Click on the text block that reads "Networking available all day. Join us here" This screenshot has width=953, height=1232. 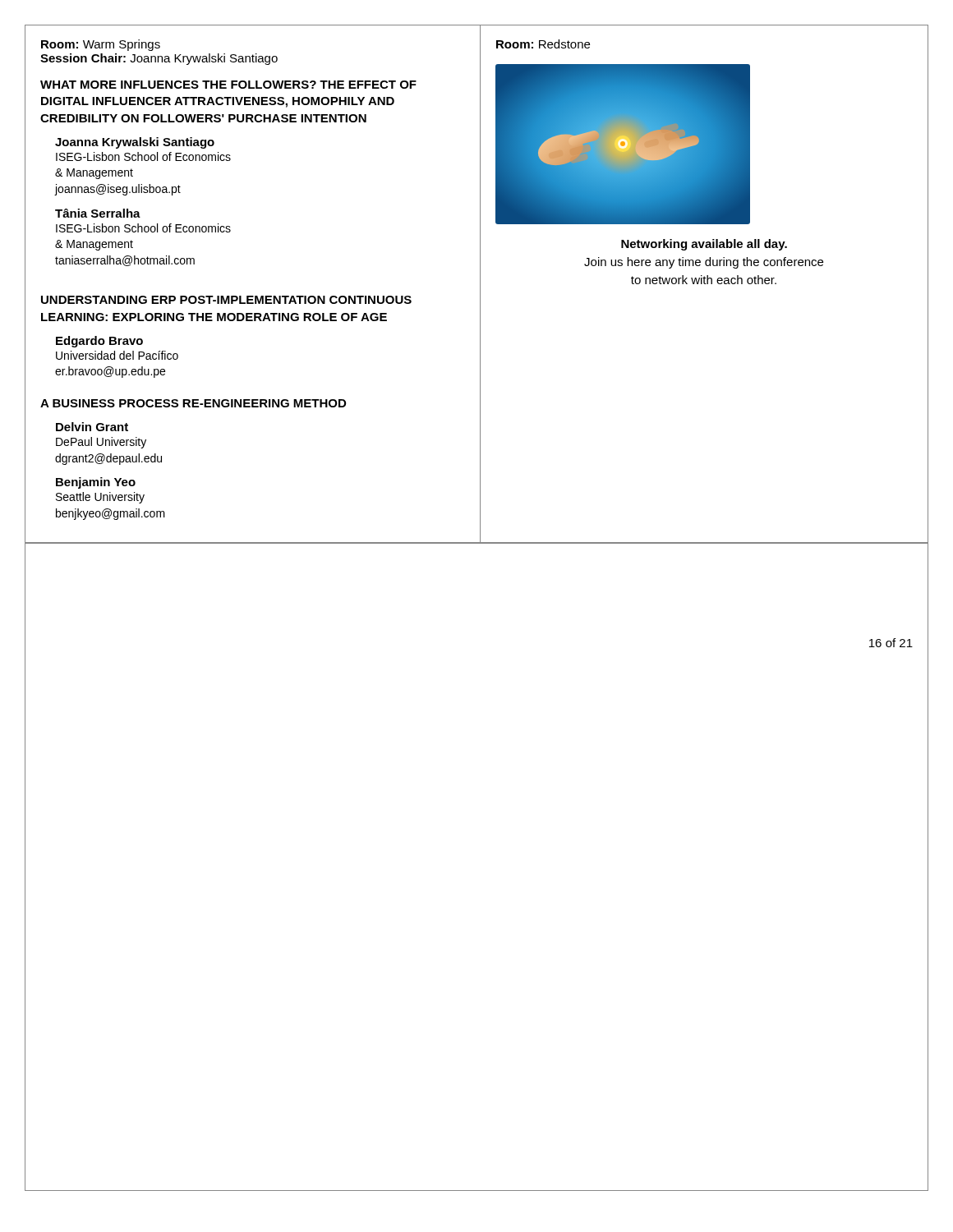[704, 261]
